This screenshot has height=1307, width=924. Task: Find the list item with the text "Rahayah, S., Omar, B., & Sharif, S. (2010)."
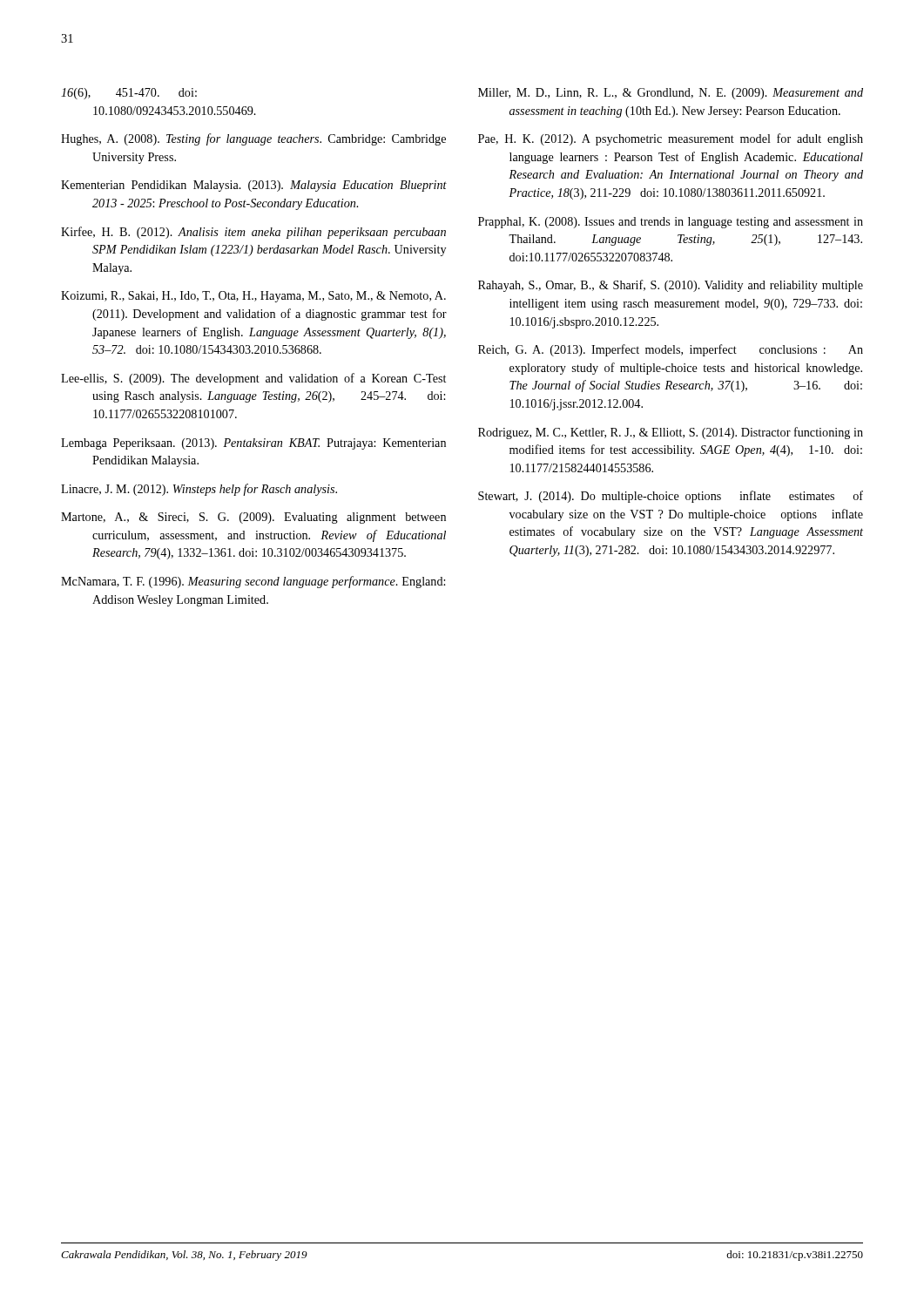pyautogui.click(x=670, y=303)
